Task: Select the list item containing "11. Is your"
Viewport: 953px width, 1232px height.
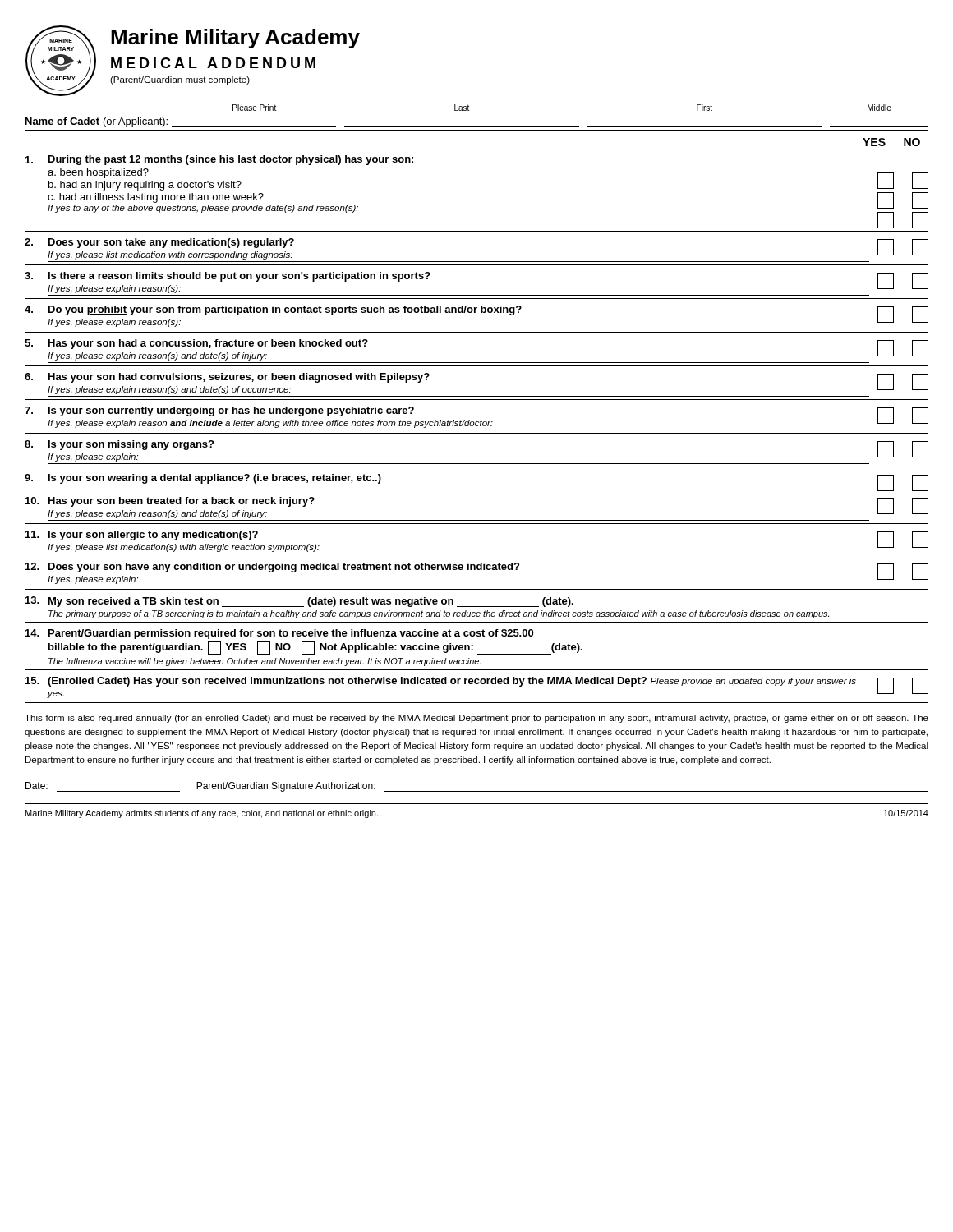Action: pyautogui.click(x=476, y=541)
